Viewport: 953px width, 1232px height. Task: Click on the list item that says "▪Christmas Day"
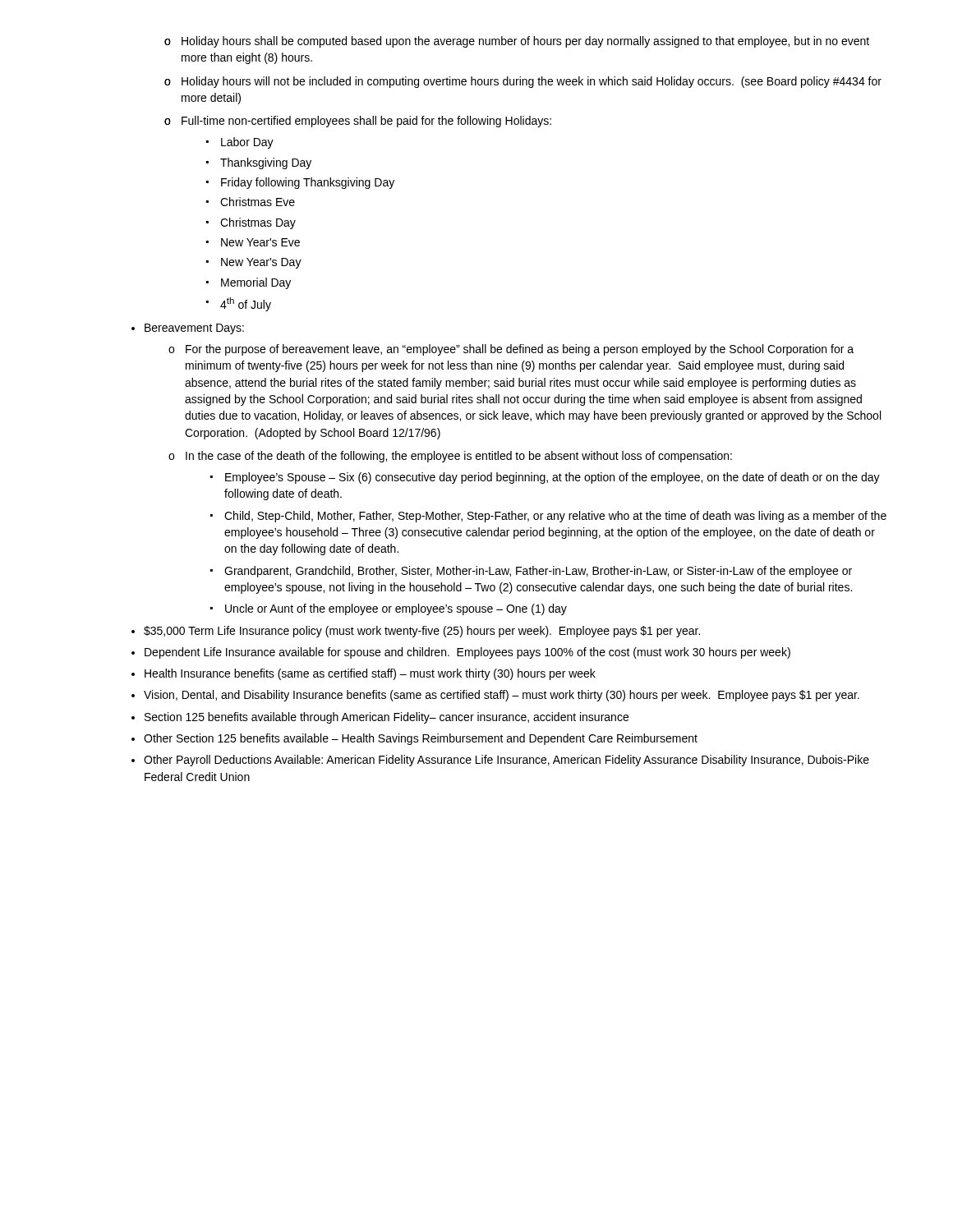250,222
